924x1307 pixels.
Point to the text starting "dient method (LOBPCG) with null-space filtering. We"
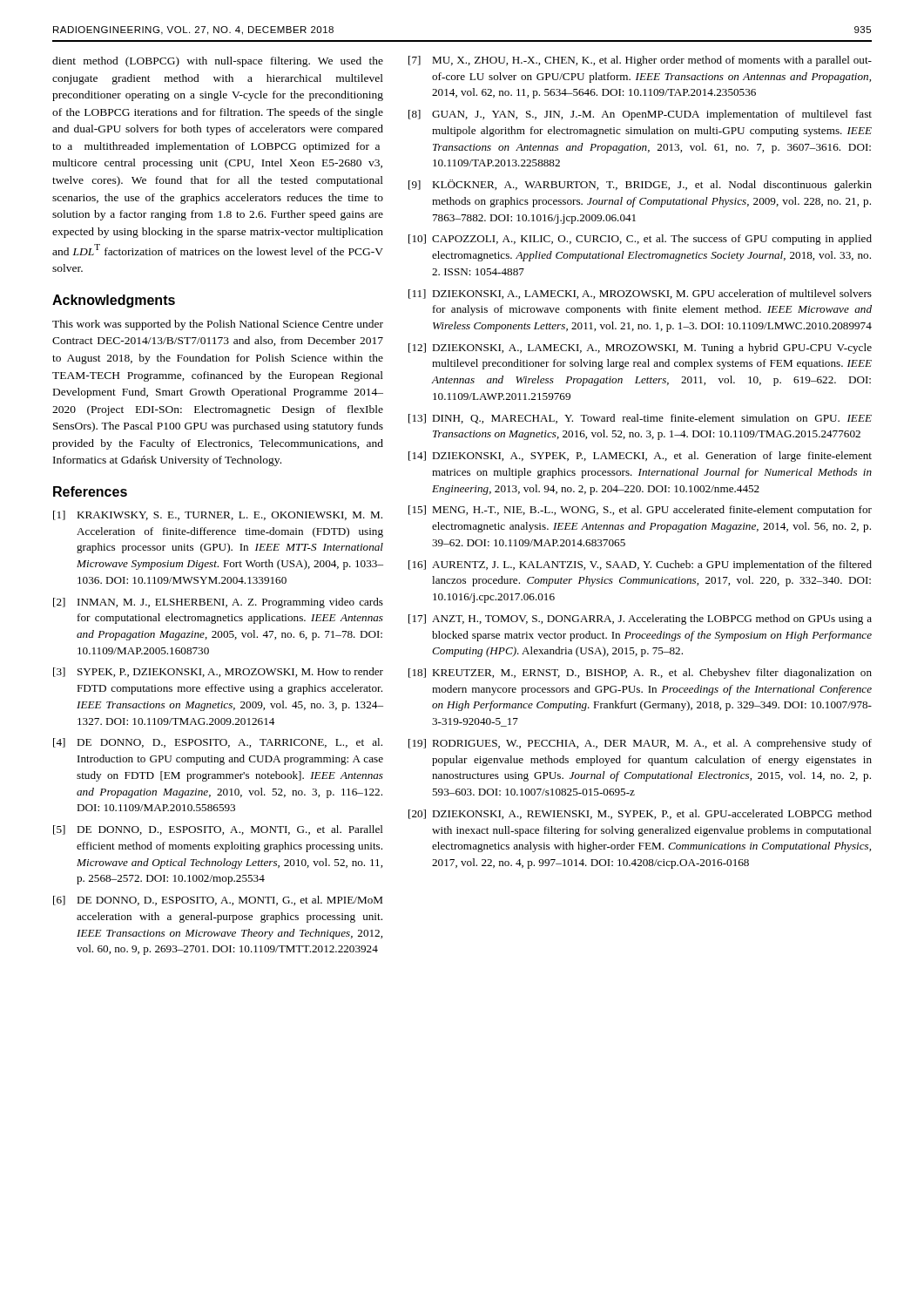[x=218, y=165]
